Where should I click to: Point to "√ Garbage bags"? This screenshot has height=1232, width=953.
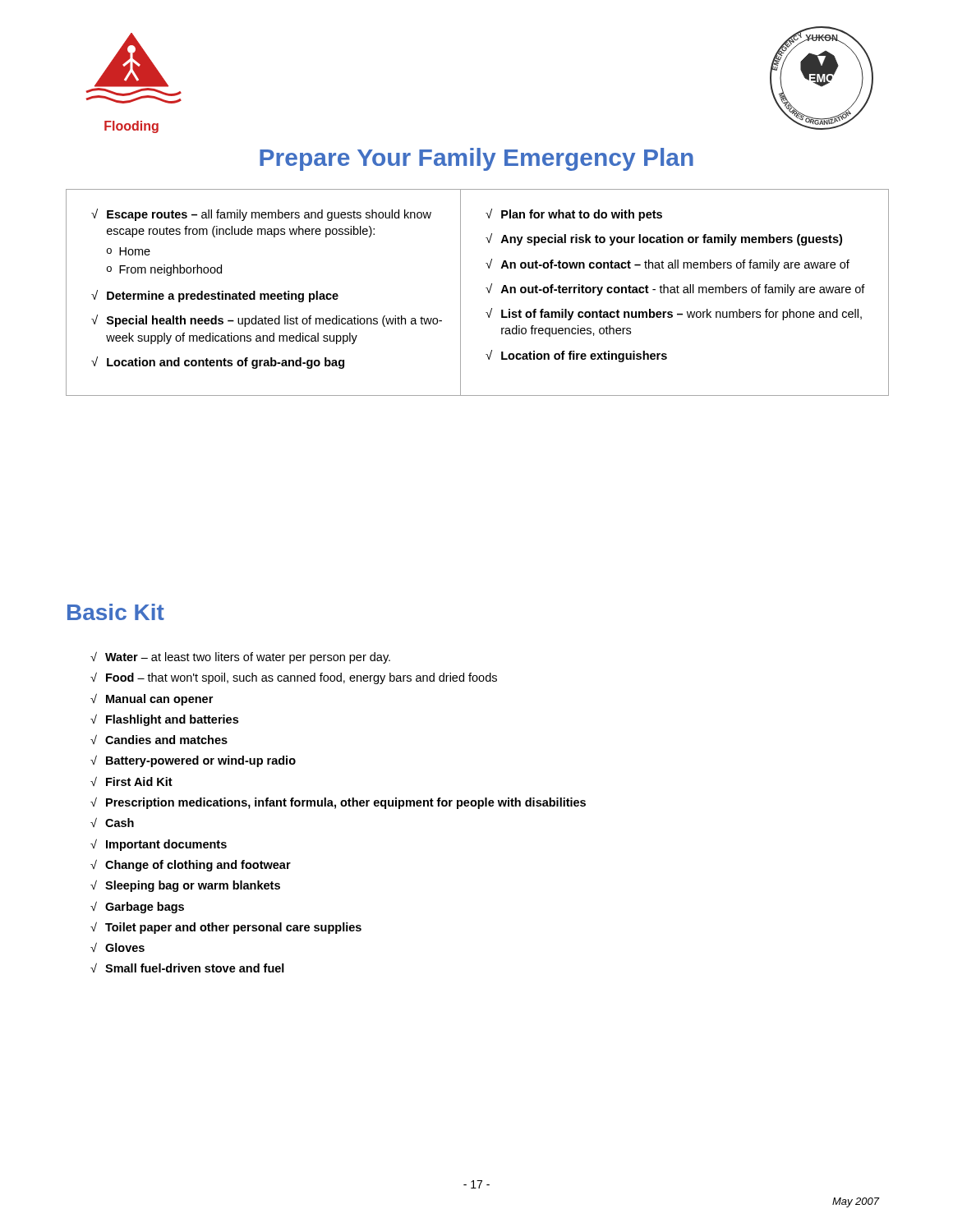click(x=137, y=907)
